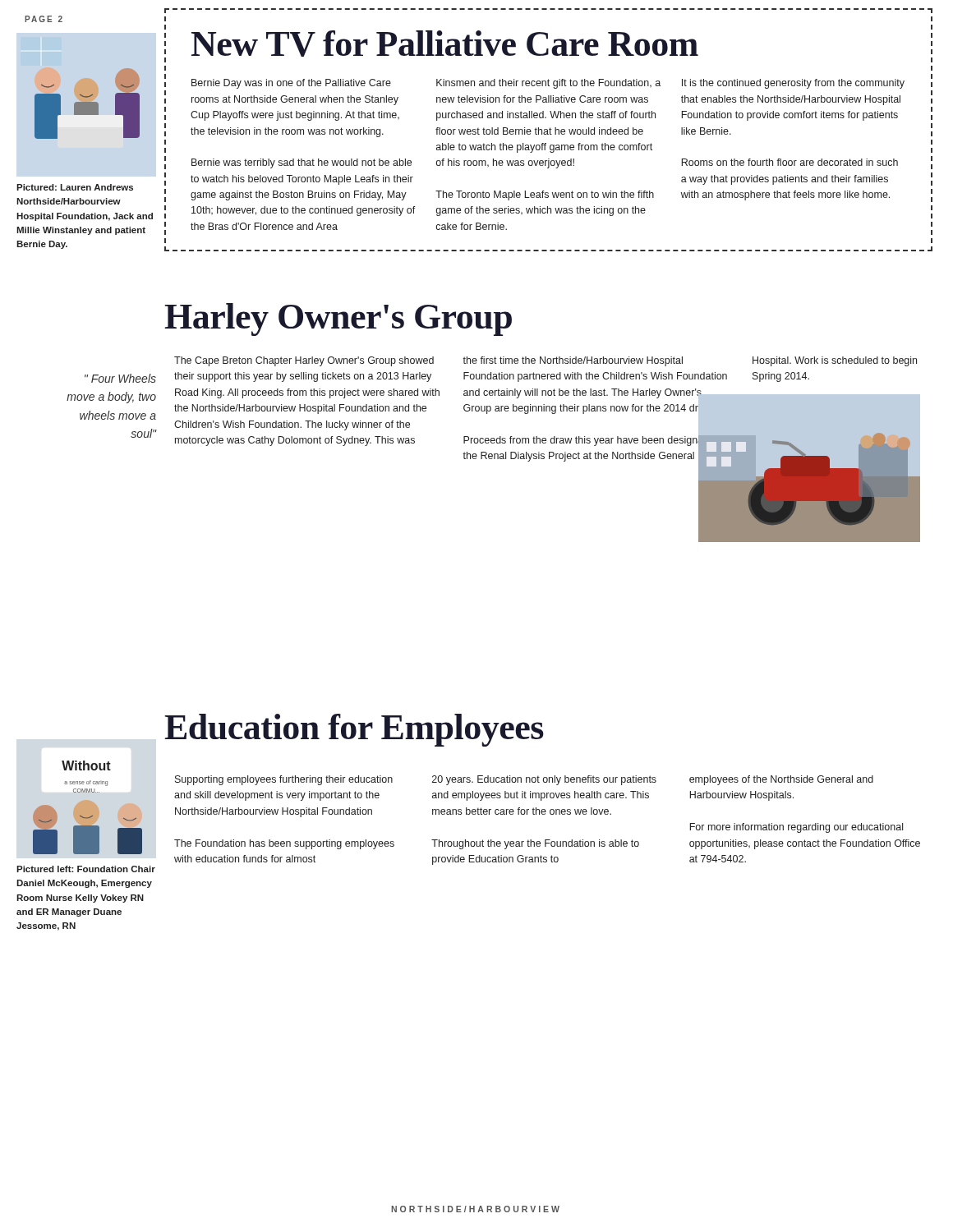The height and width of the screenshot is (1232, 953).
Task: Find the text block that says "employees of the Northside"
Action: pos(805,819)
